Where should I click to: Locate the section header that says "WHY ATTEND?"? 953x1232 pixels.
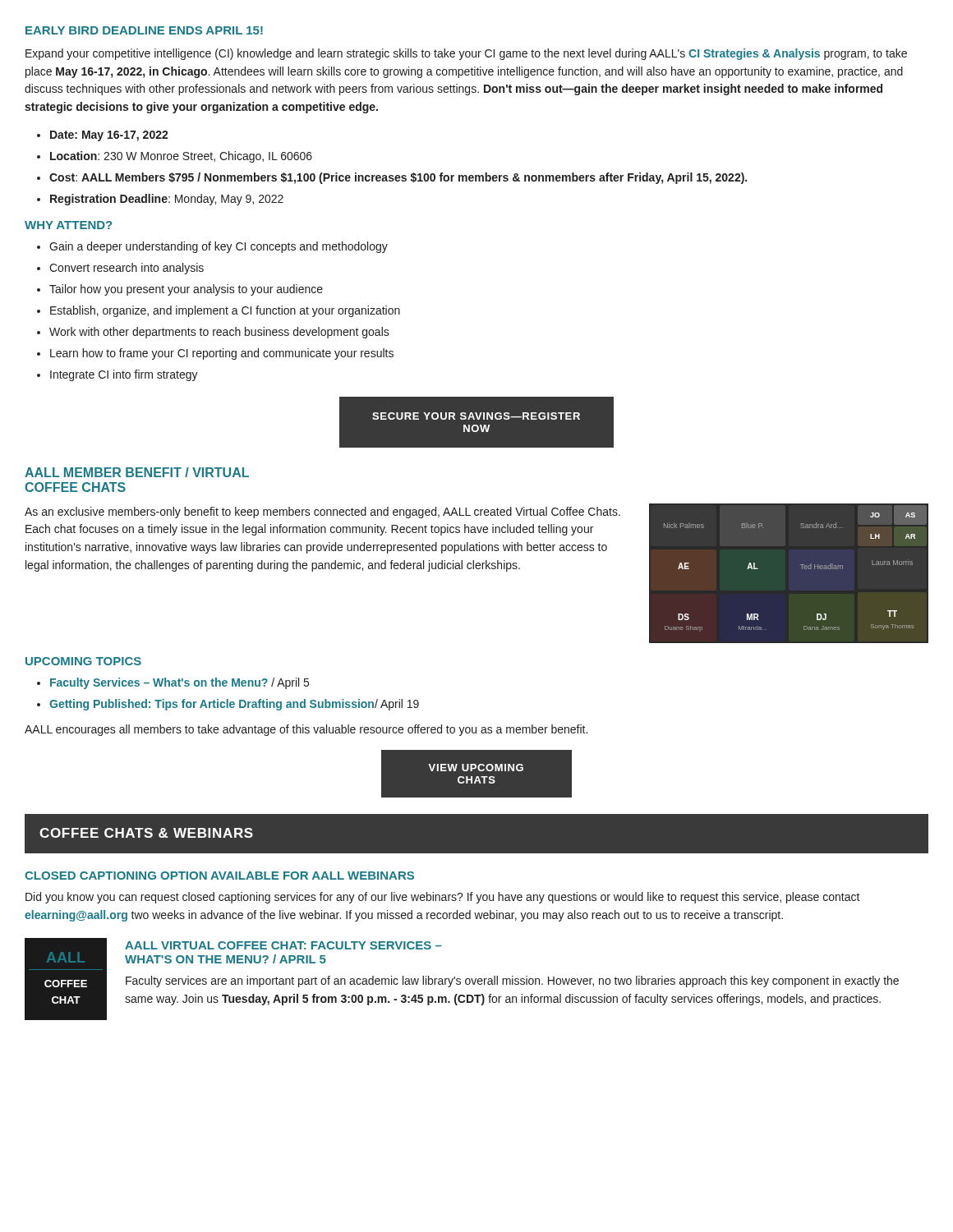(69, 224)
